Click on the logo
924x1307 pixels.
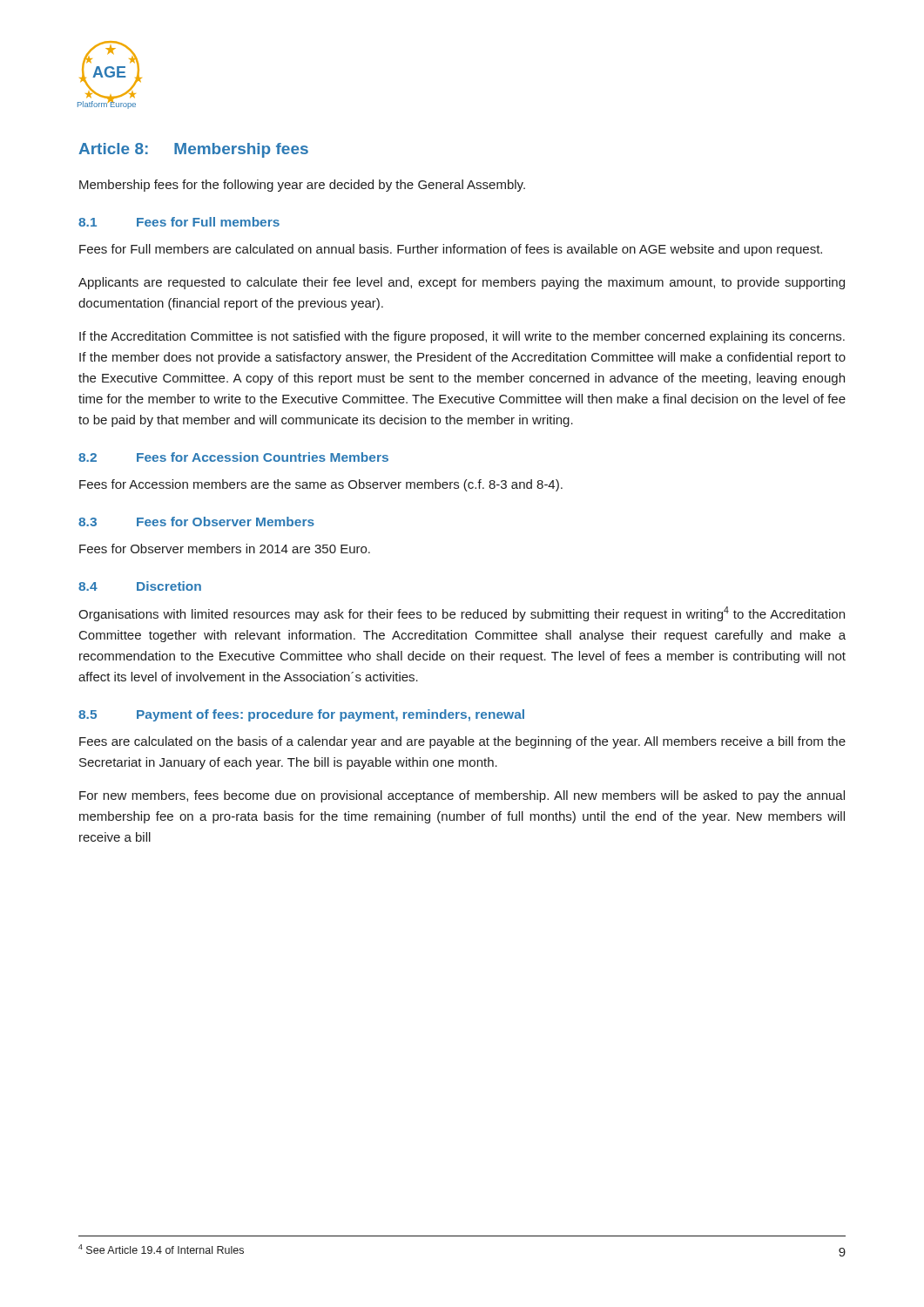pos(126,82)
